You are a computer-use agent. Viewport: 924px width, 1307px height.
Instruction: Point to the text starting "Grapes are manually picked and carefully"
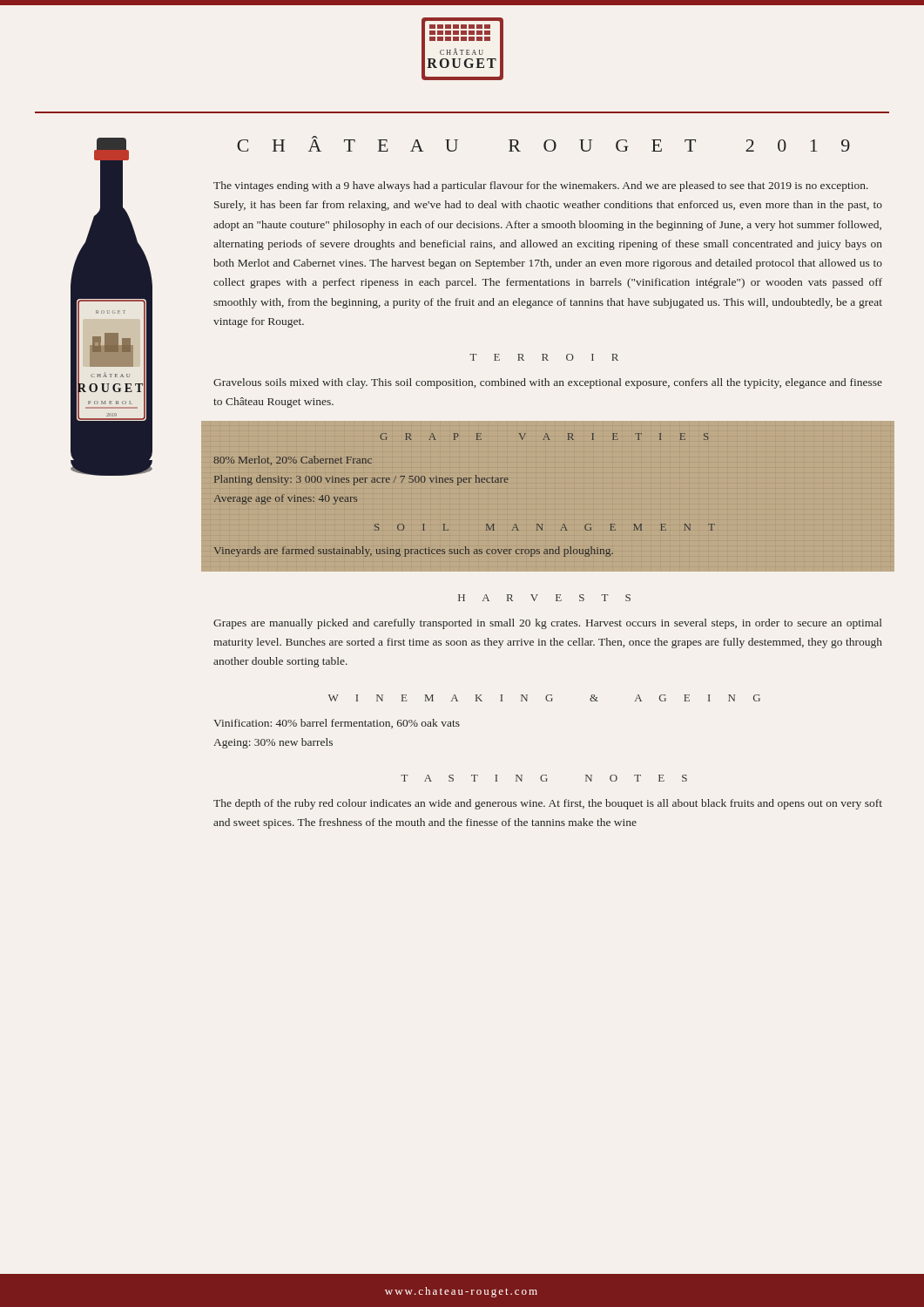(548, 642)
